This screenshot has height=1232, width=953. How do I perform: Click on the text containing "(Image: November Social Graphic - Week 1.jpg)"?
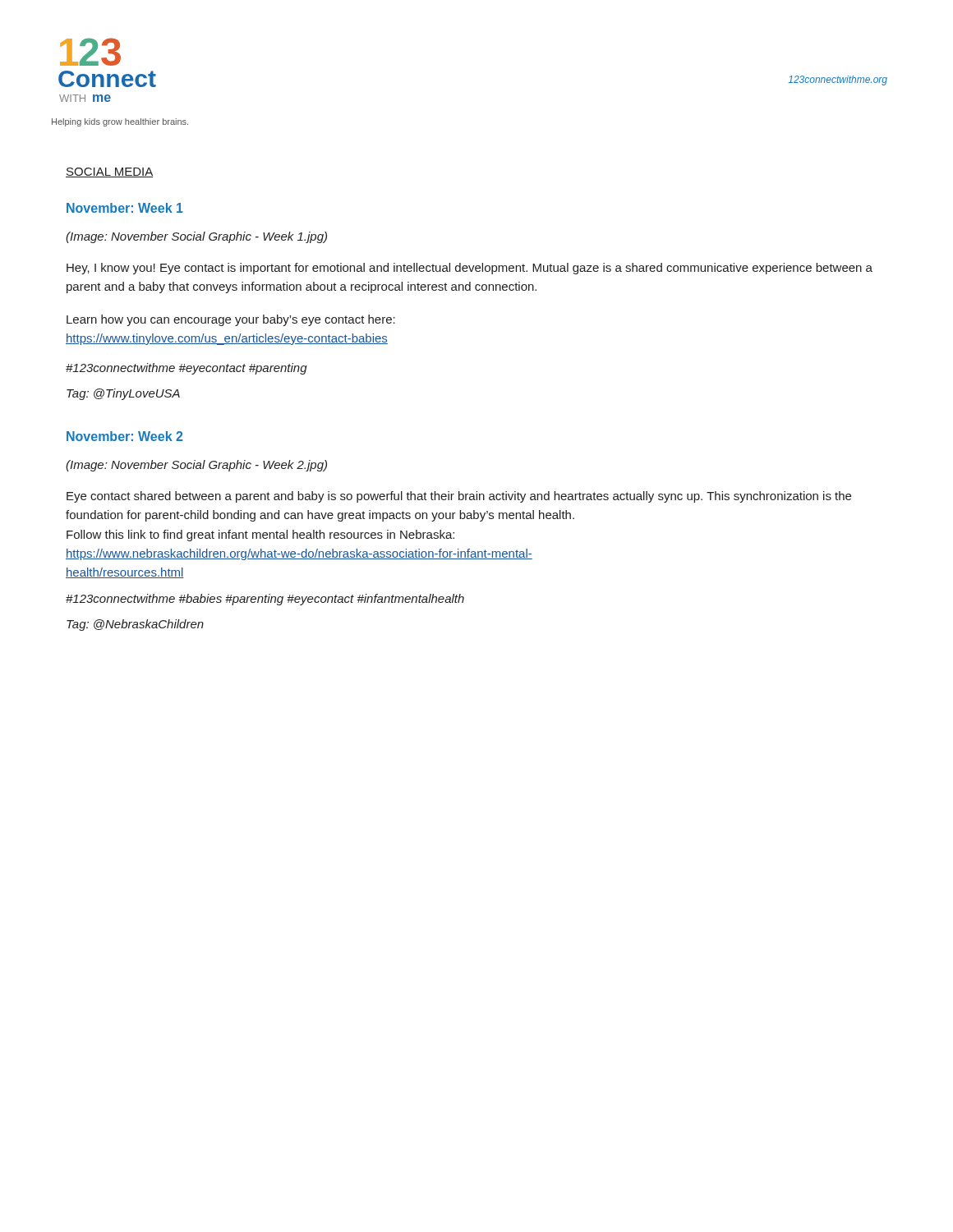click(197, 236)
